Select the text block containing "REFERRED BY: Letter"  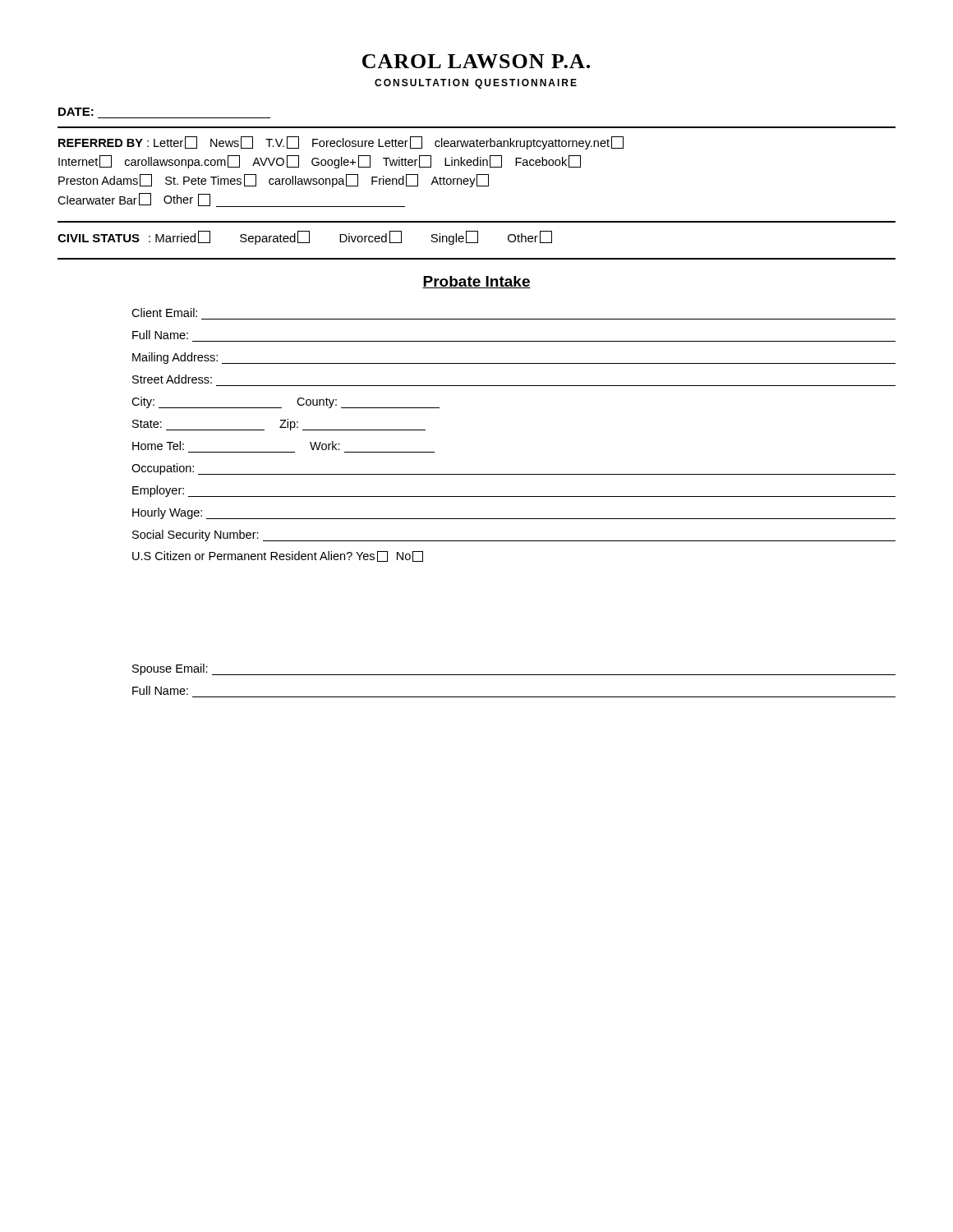pos(476,172)
